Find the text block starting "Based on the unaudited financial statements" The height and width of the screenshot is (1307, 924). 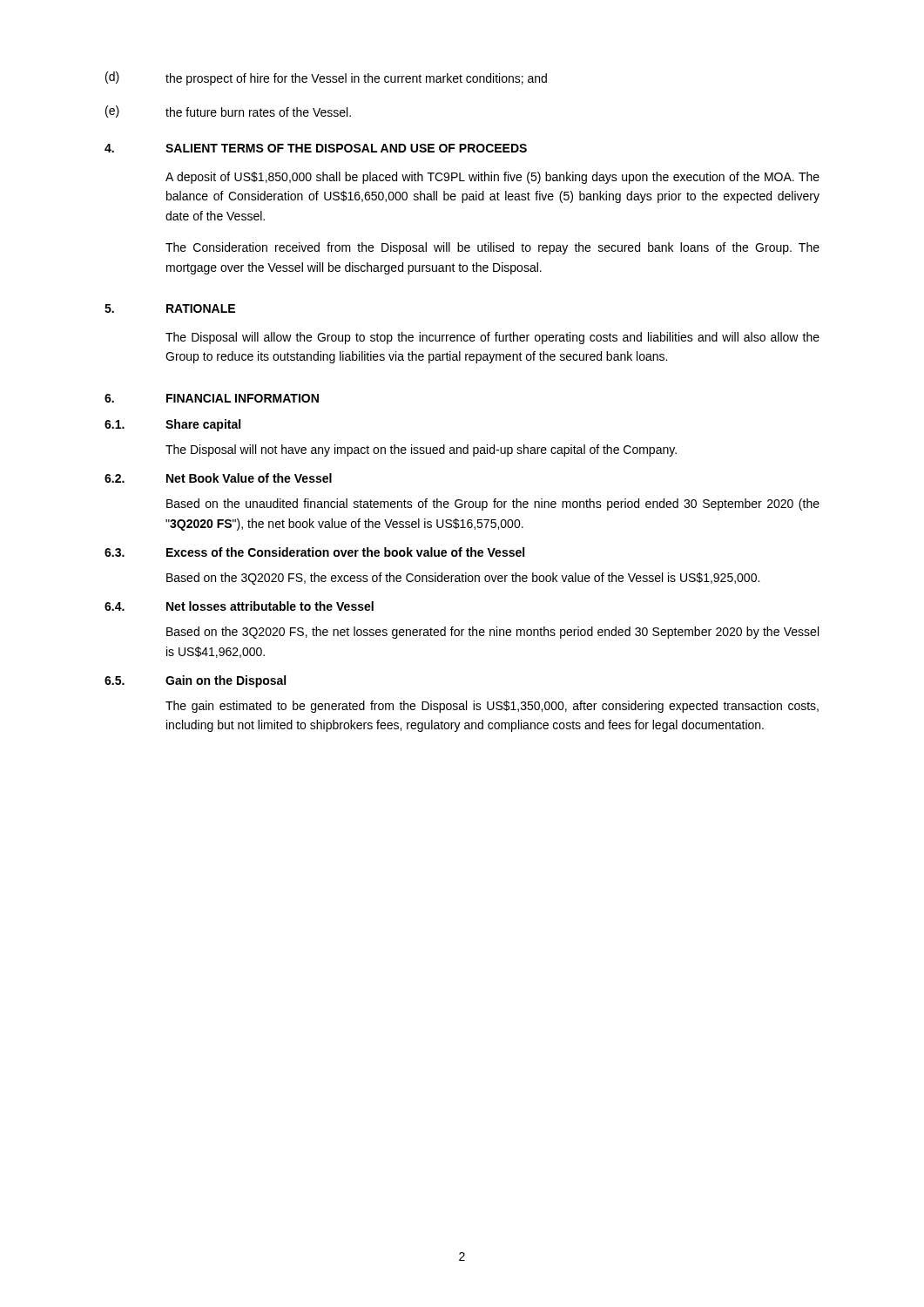click(x=492, y=514)
